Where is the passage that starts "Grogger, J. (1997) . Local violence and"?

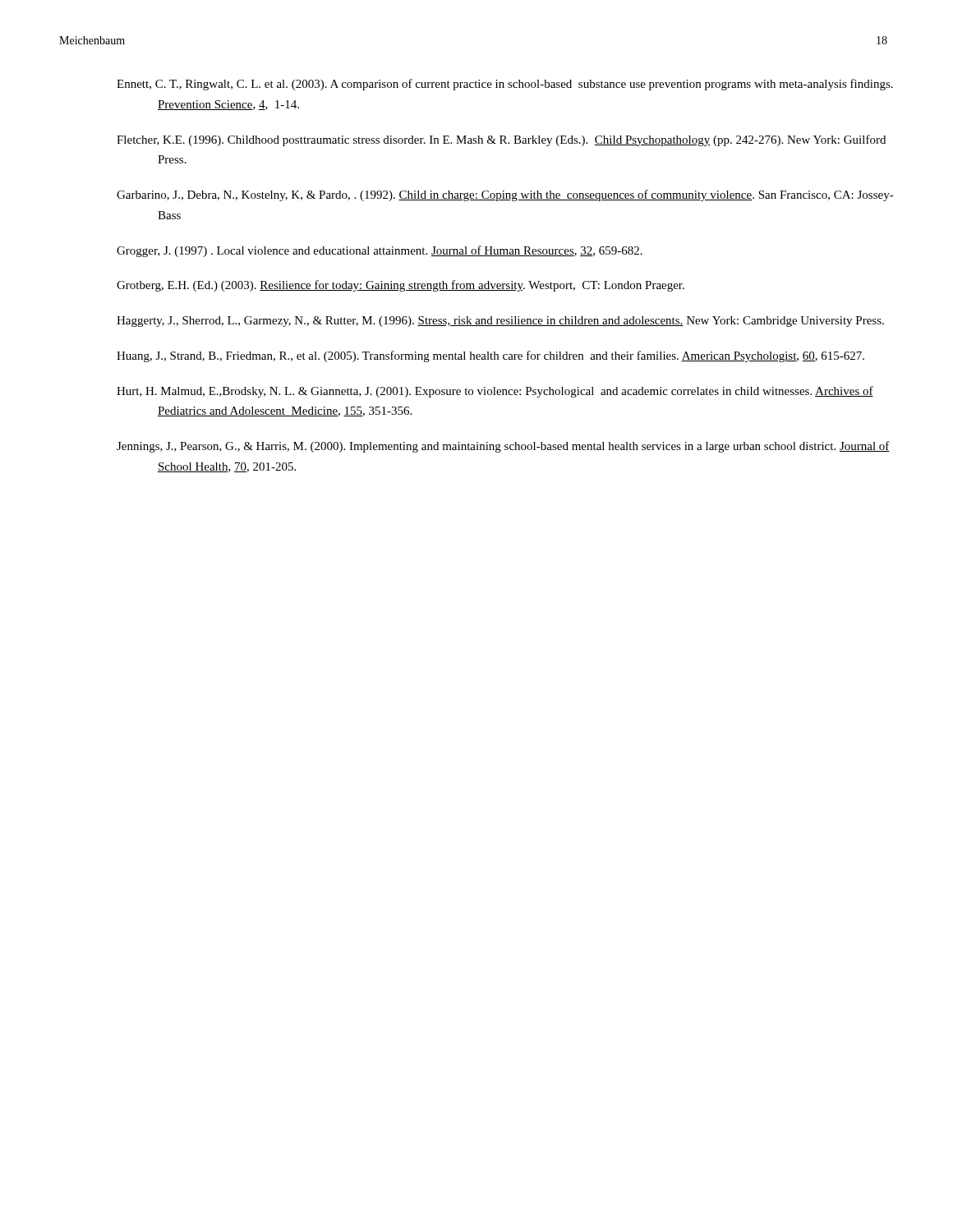(380, 250)
